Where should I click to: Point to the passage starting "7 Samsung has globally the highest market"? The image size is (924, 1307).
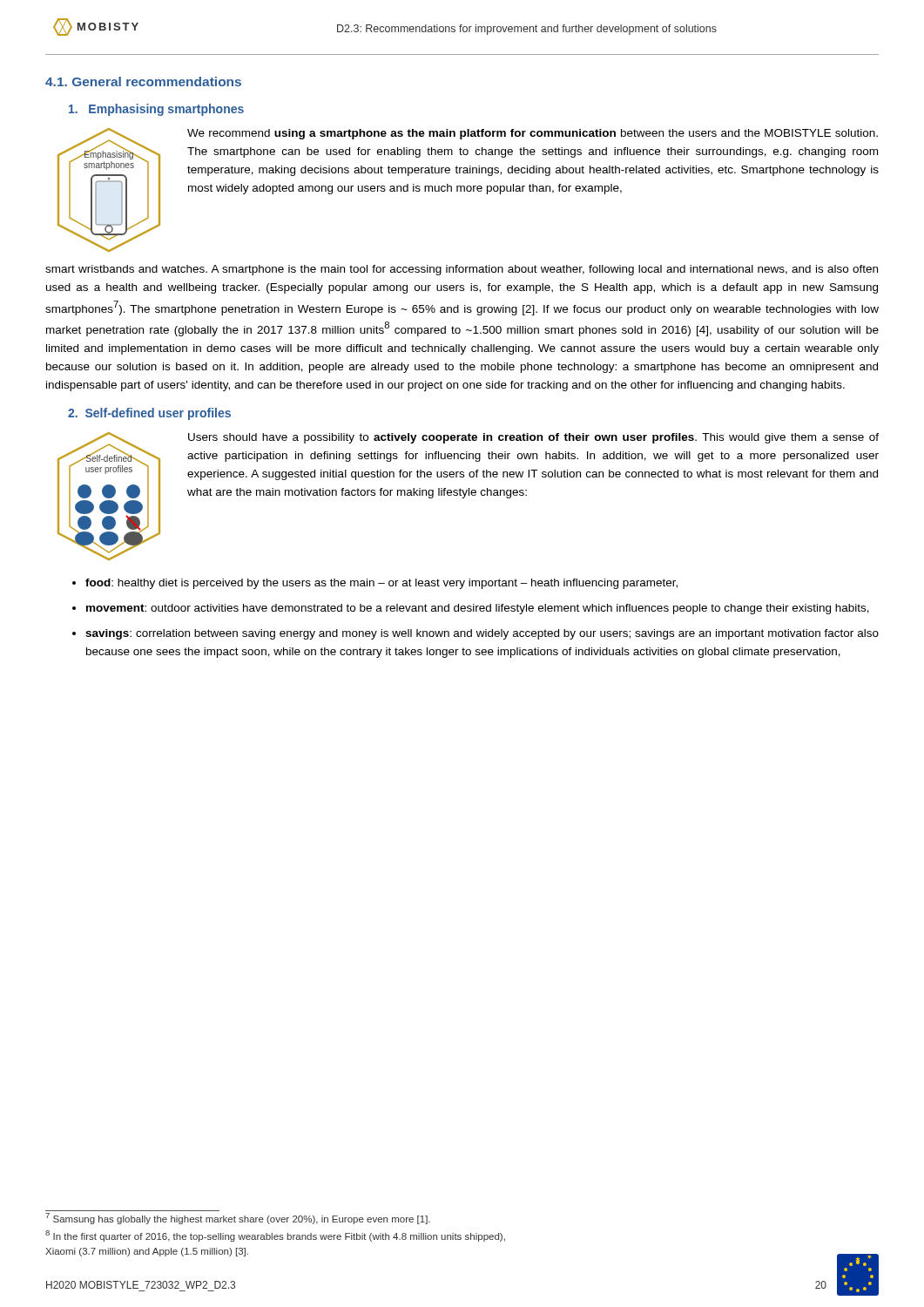tap(238, 1217)
